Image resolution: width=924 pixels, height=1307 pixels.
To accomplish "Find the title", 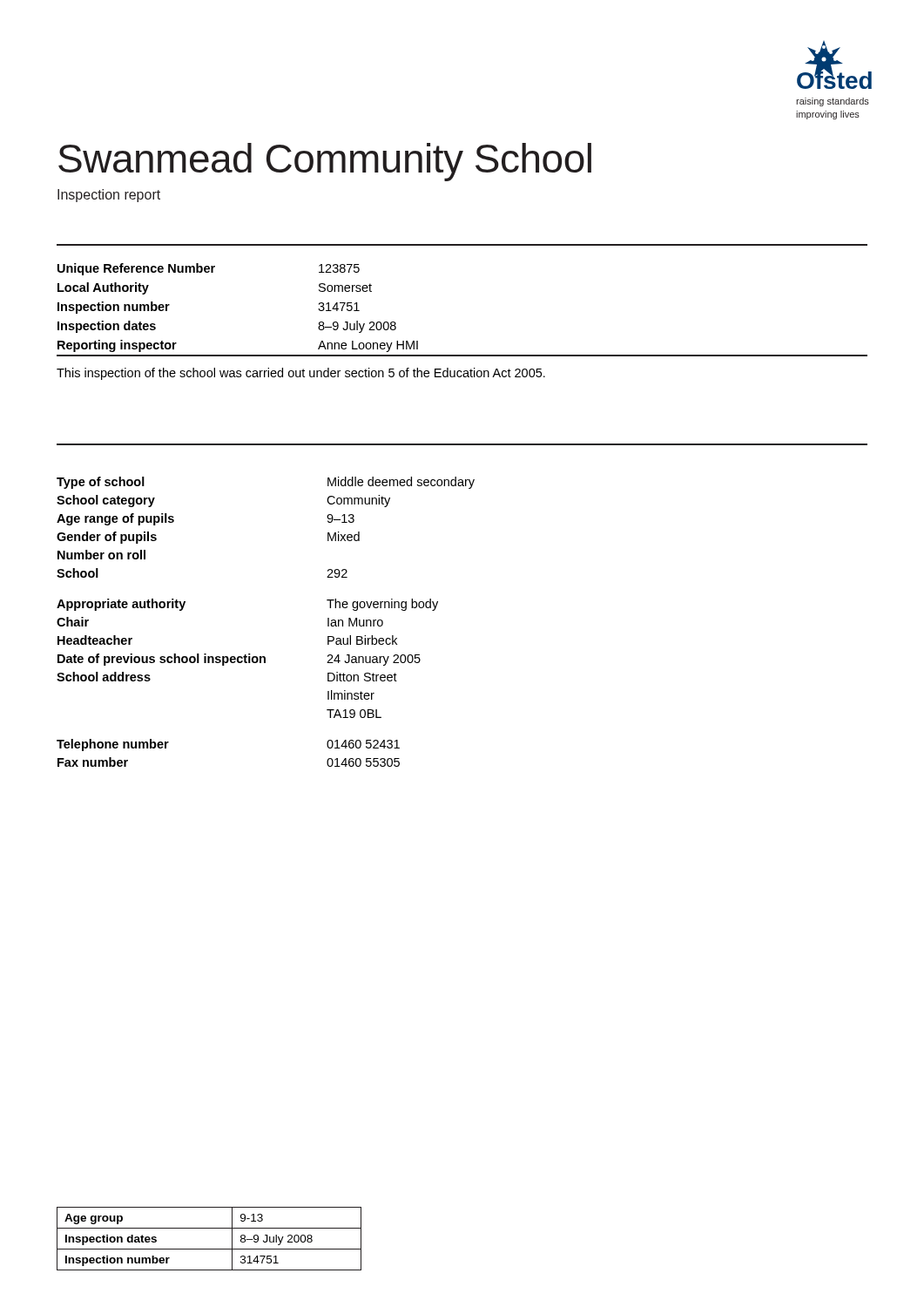I will (462, 169).
